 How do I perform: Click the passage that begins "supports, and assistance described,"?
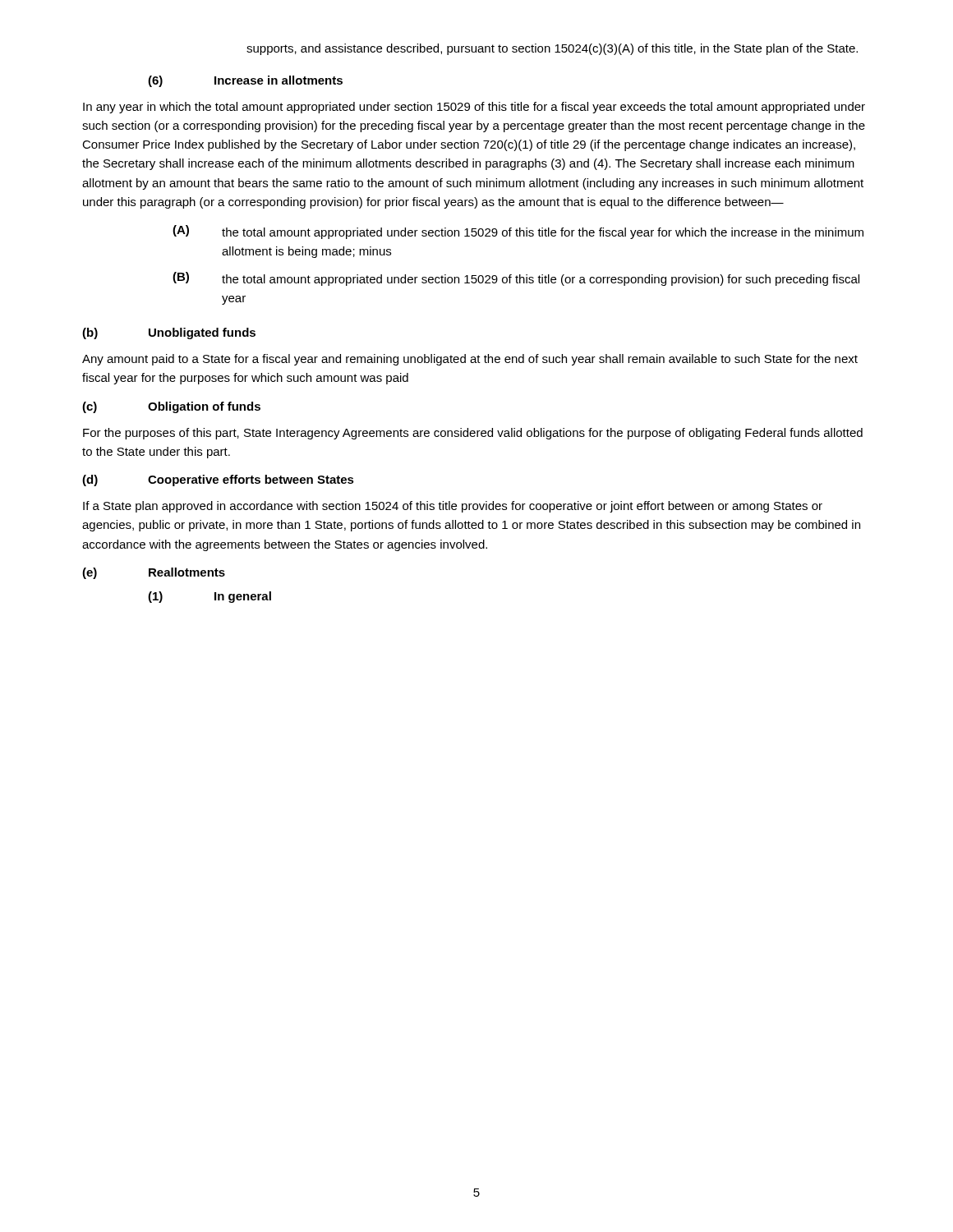click(553, 48)
